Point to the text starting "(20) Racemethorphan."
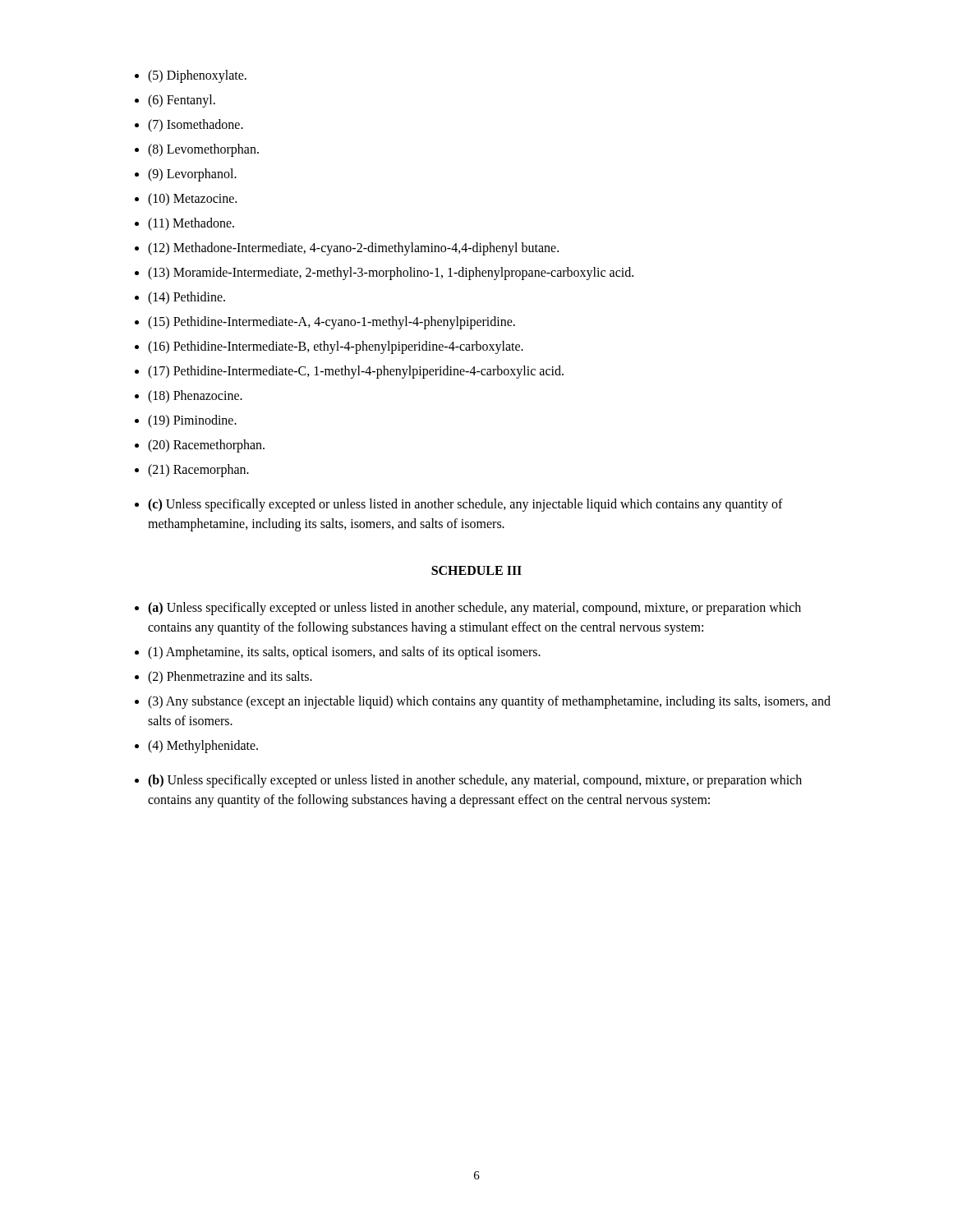 pyautogui.click(x=206, y=446)
